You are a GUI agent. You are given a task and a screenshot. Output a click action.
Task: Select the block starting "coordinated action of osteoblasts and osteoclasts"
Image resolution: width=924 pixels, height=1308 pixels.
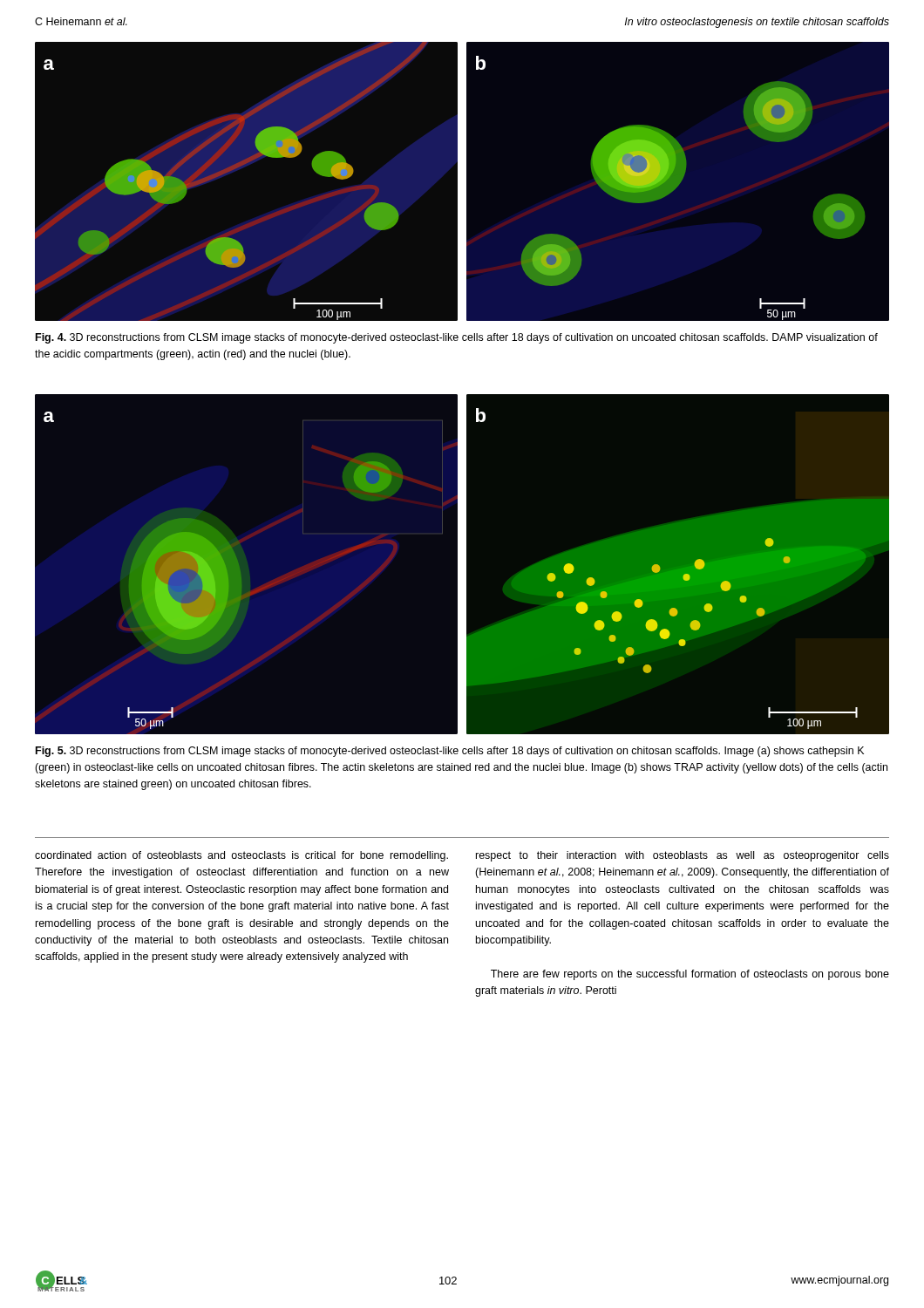coord(242,906)
